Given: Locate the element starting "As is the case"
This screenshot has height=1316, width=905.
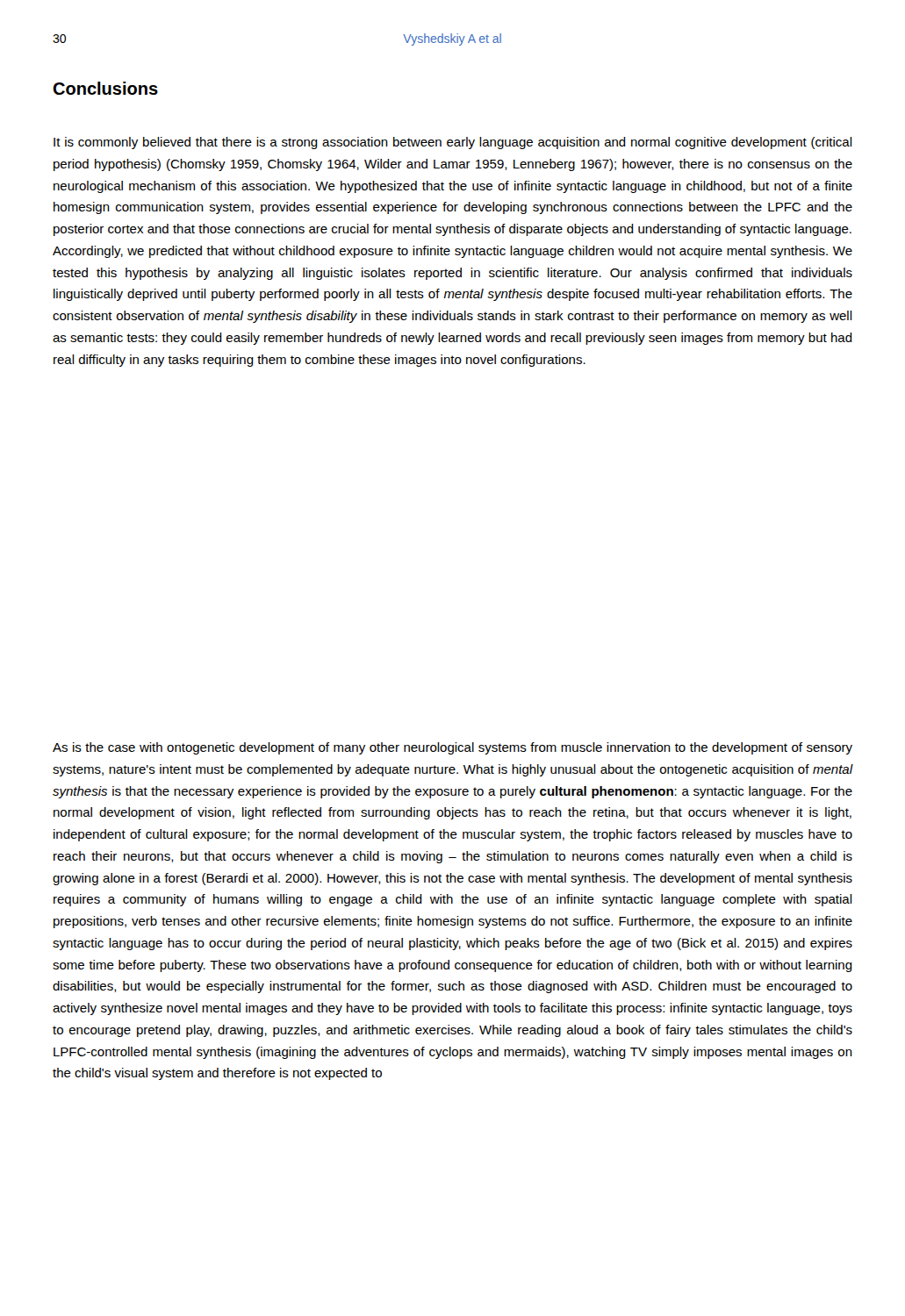Looking at the screenshot, I should click(x=452, y=910).
